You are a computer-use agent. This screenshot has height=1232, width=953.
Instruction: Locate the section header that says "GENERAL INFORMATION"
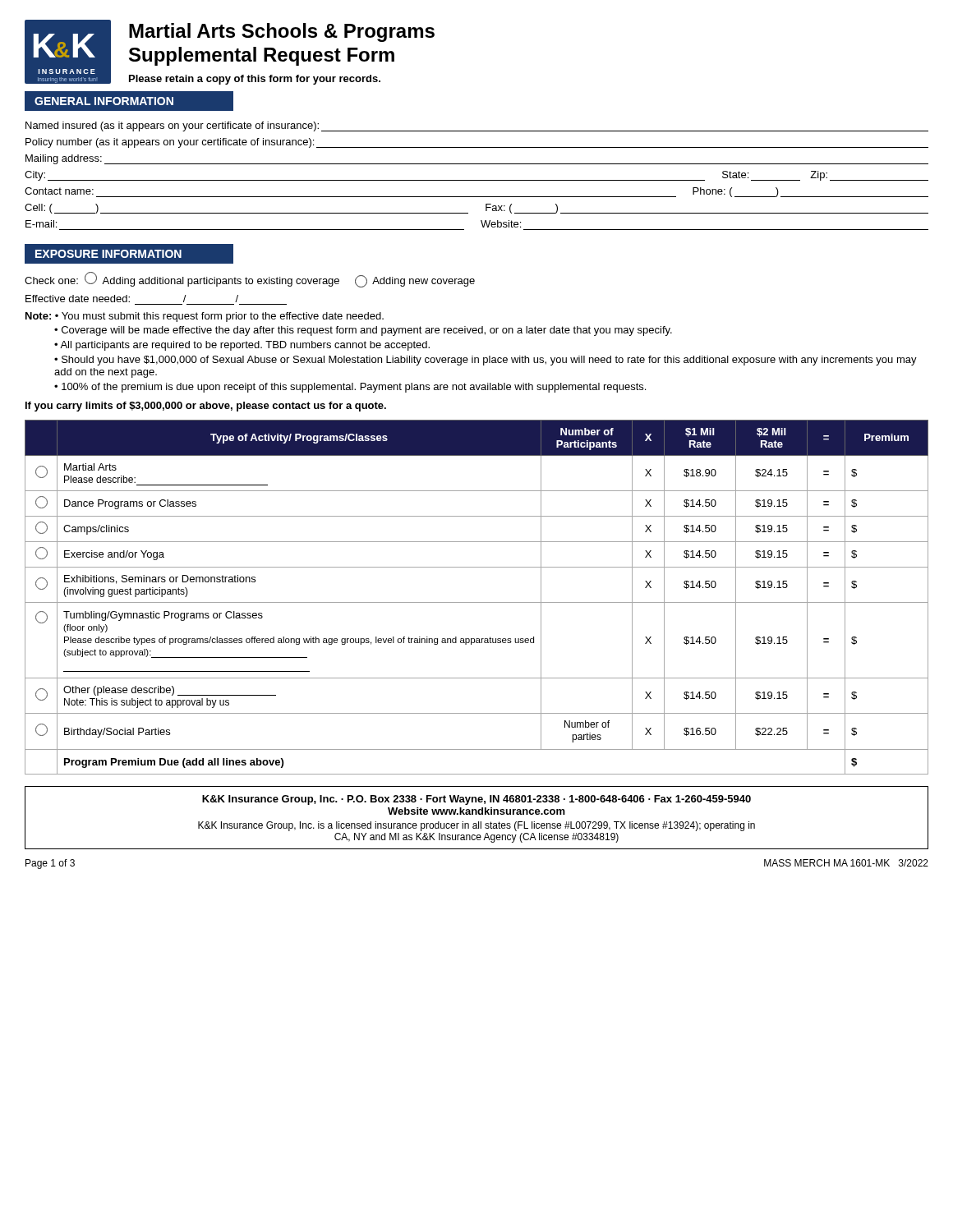[x=104, y=101]
